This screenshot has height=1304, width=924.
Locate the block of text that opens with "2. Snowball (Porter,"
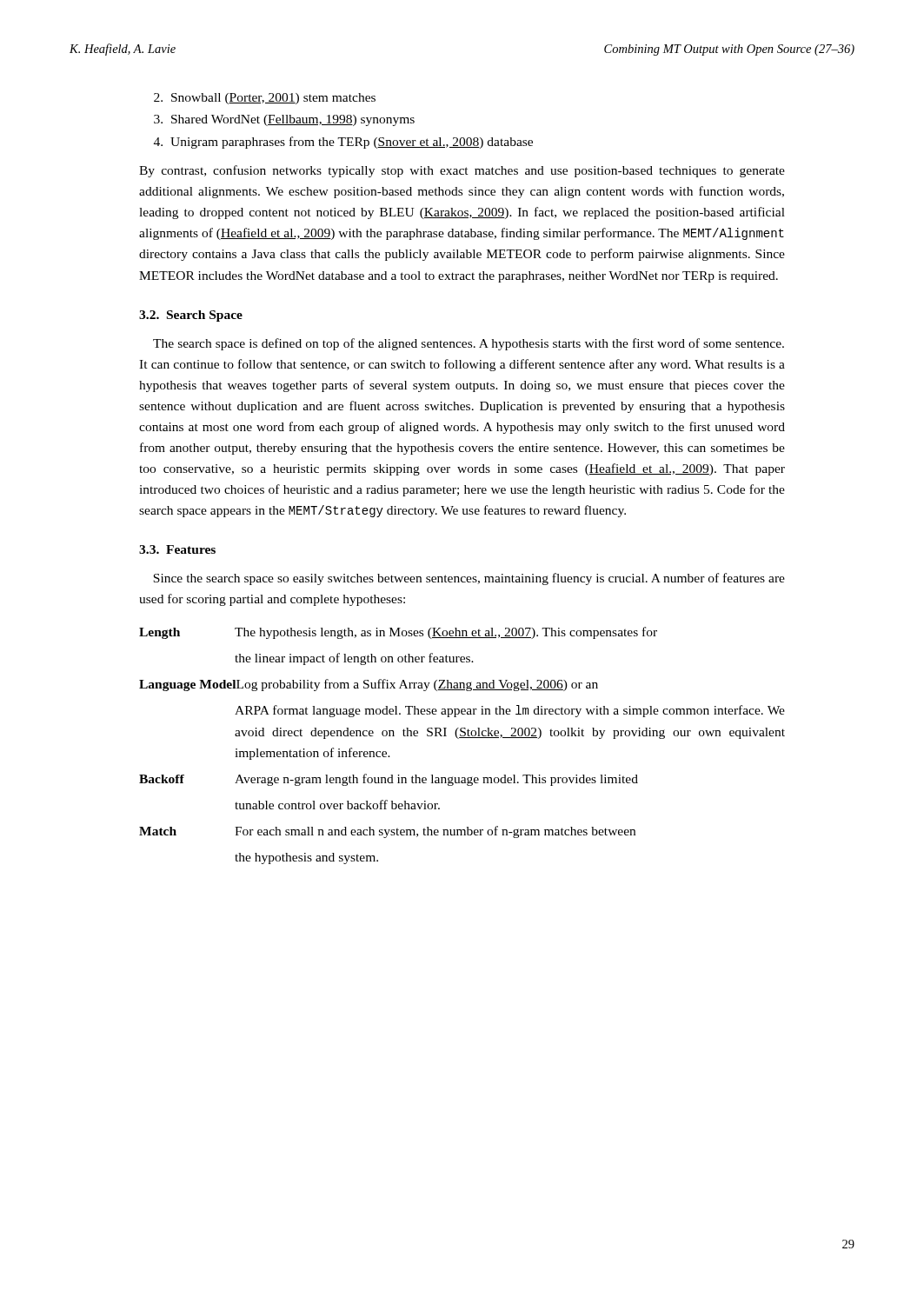(x=258, y=97)
